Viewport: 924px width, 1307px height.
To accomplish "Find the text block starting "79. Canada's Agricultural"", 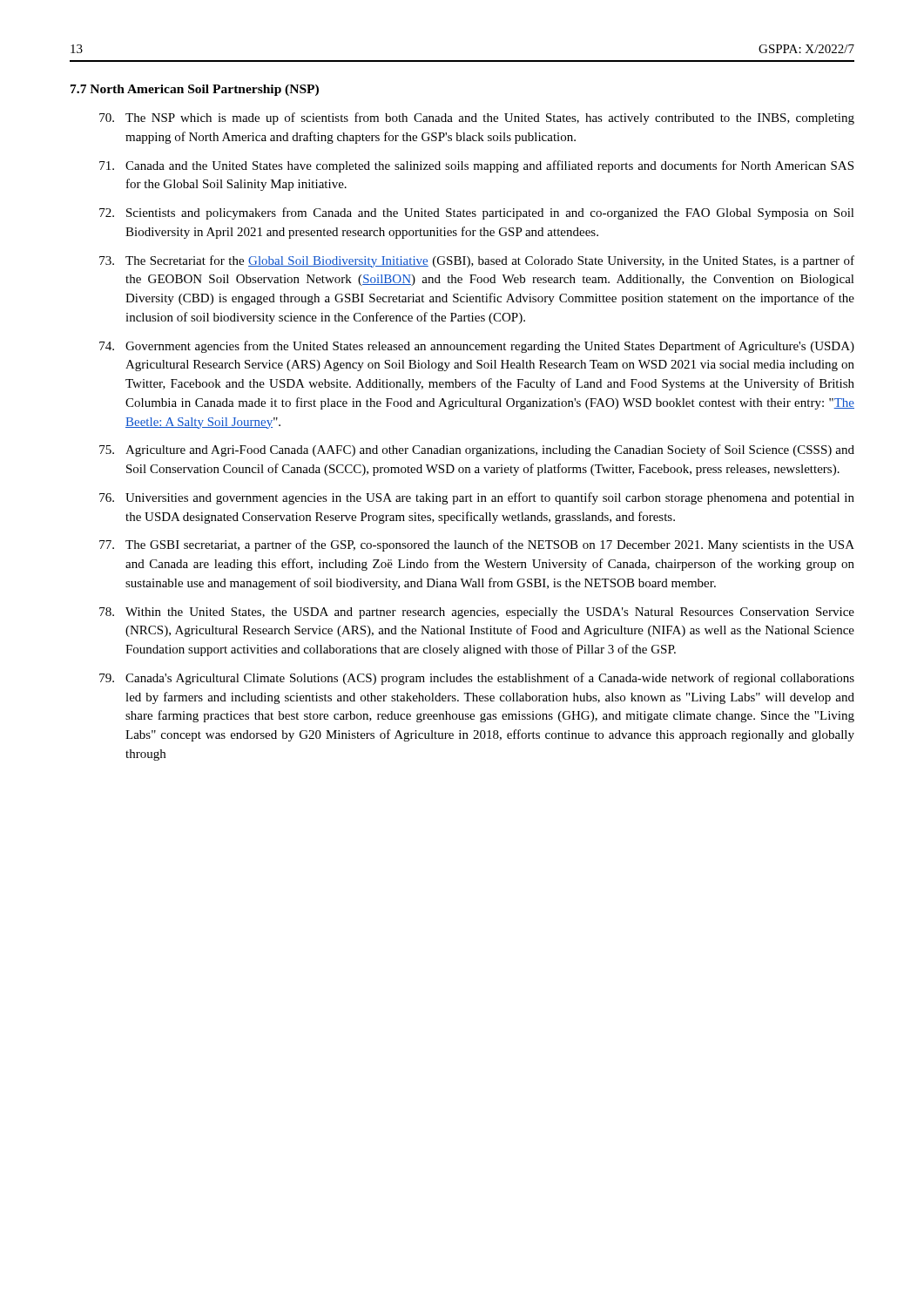I will pyautogui.click(x=462, y=716).
